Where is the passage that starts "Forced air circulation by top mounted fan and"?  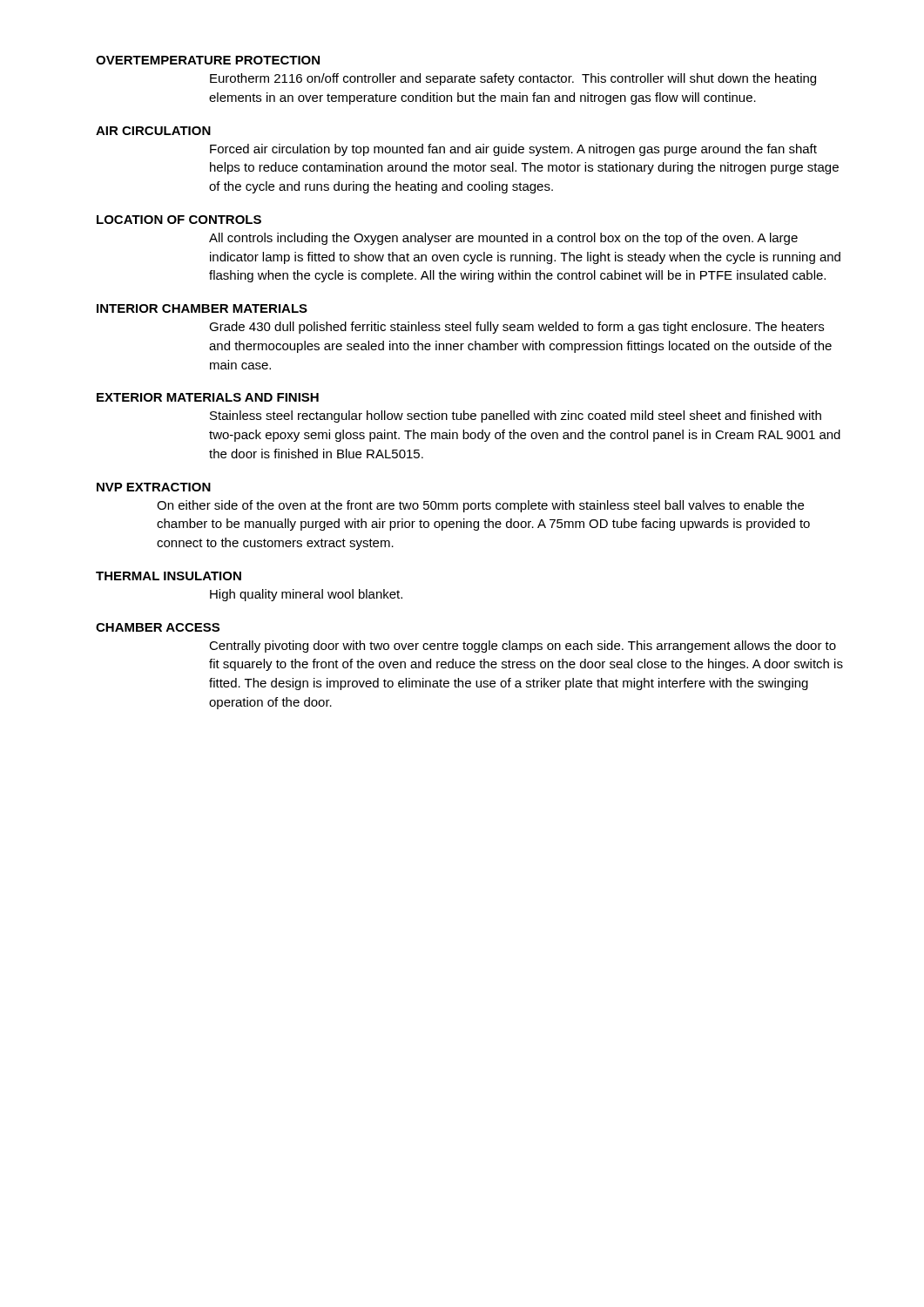tap(524, 167)
